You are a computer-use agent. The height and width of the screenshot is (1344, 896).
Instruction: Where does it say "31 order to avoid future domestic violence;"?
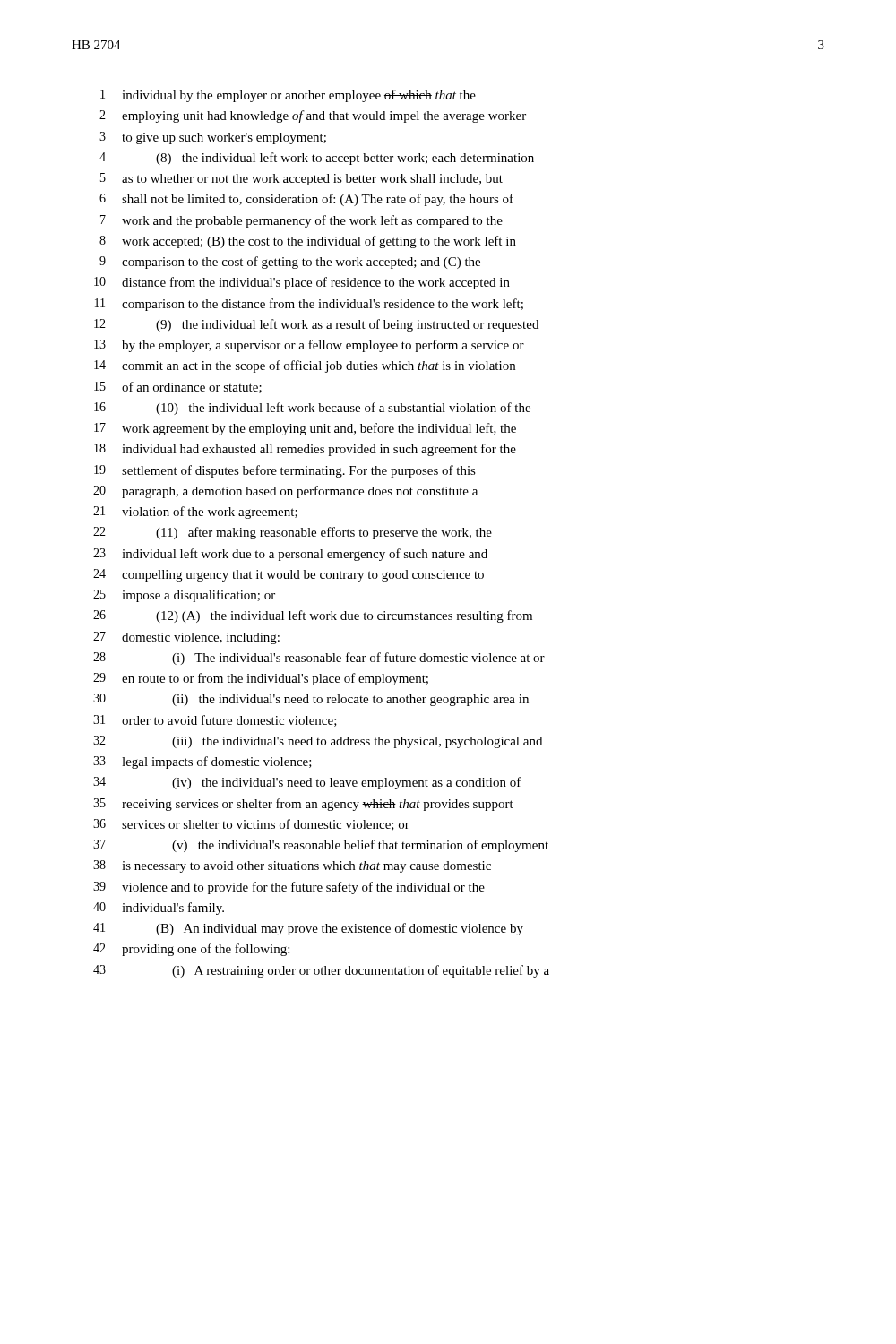click(215, 721)
